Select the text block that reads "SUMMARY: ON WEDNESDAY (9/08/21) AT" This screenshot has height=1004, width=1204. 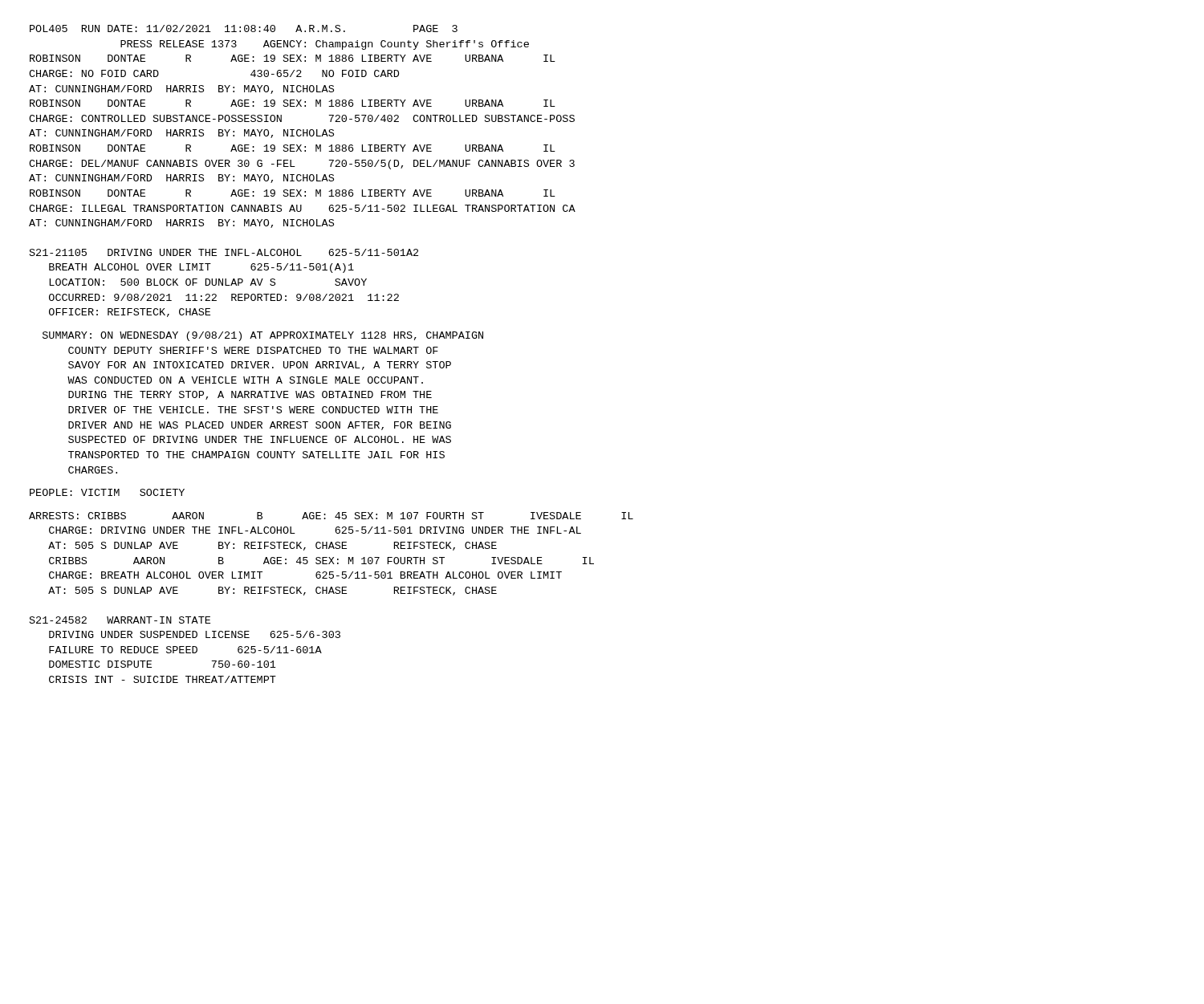point(257,403)
